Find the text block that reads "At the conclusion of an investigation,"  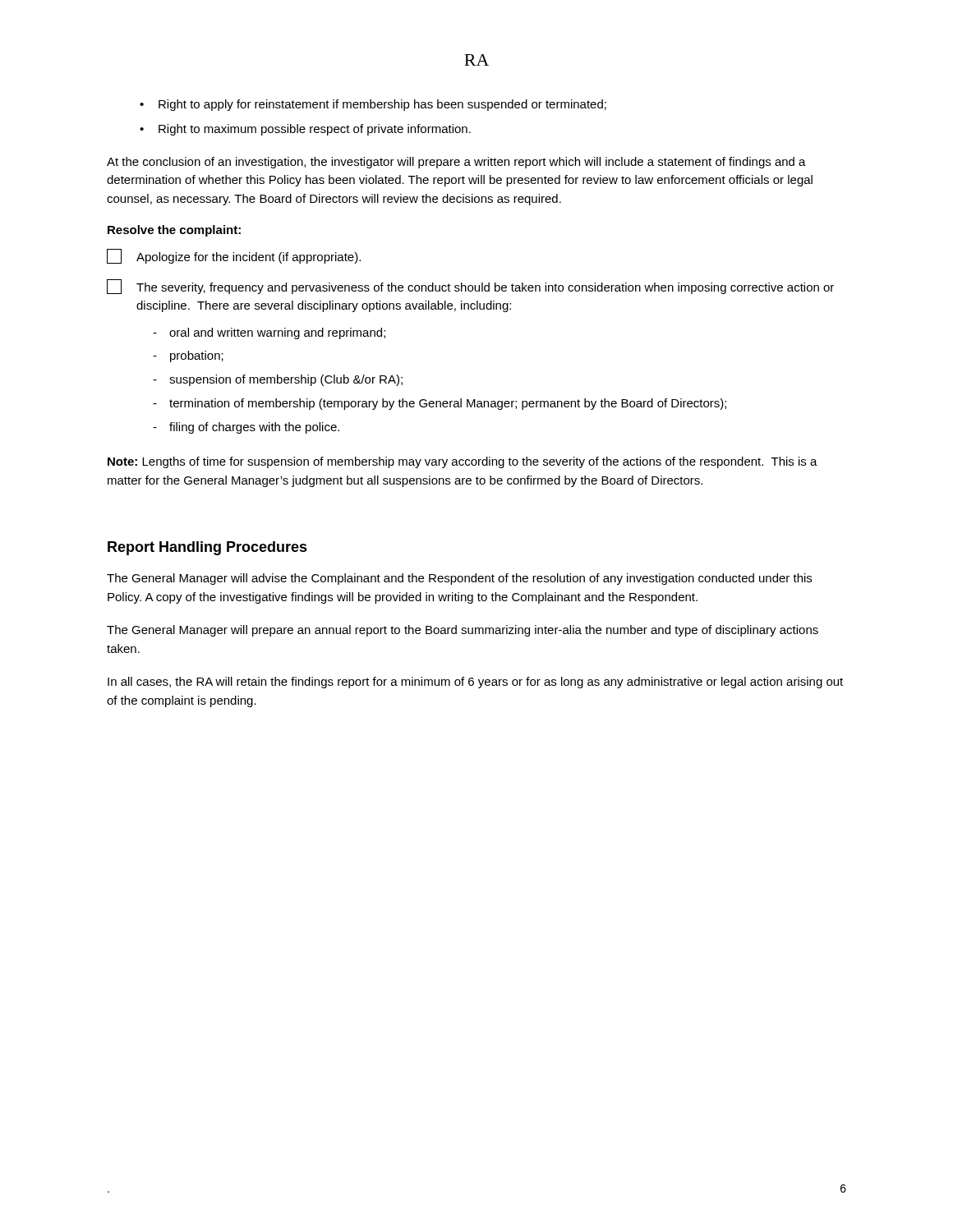point(460,179)
